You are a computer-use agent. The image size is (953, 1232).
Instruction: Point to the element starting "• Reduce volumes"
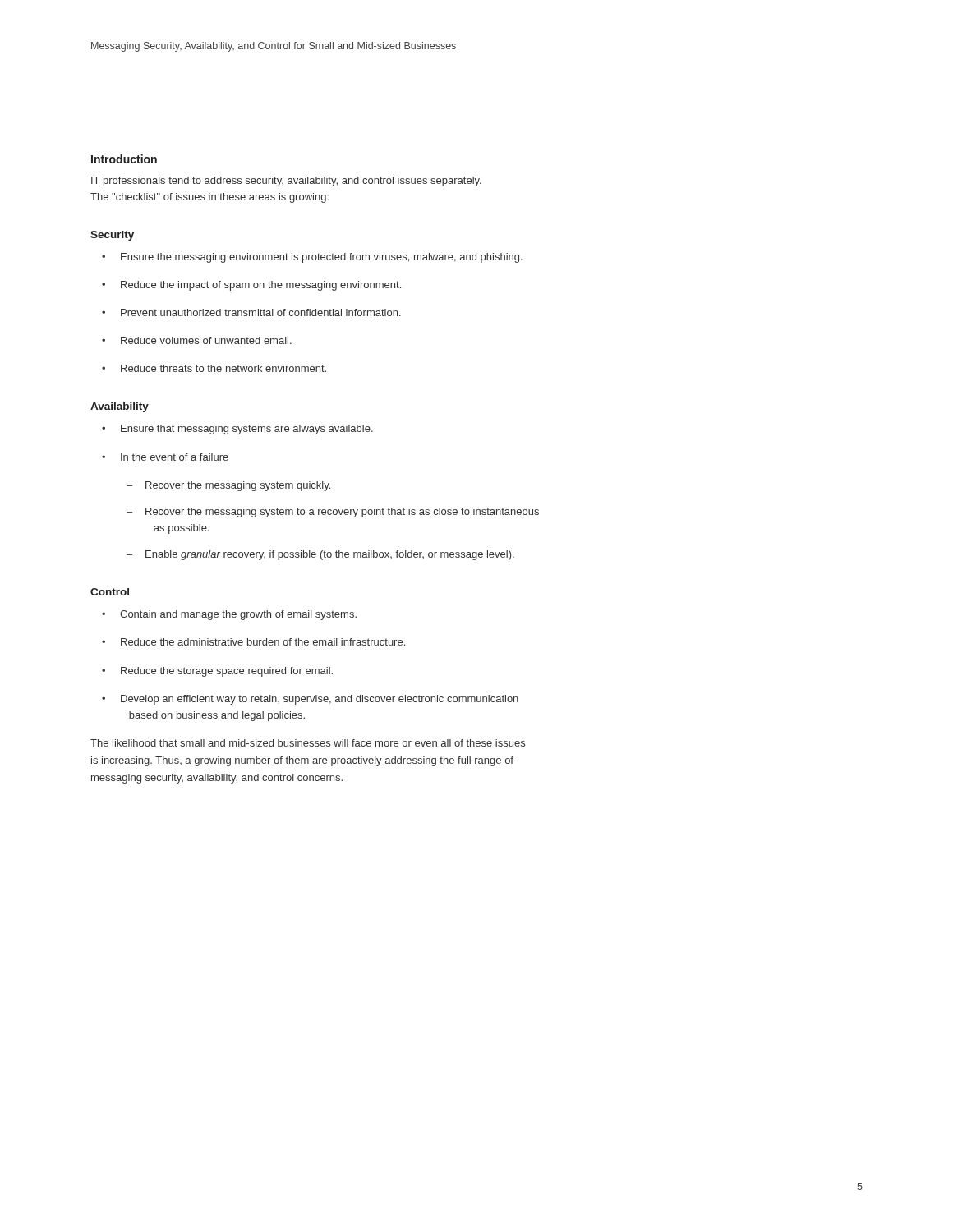point(197,341)
